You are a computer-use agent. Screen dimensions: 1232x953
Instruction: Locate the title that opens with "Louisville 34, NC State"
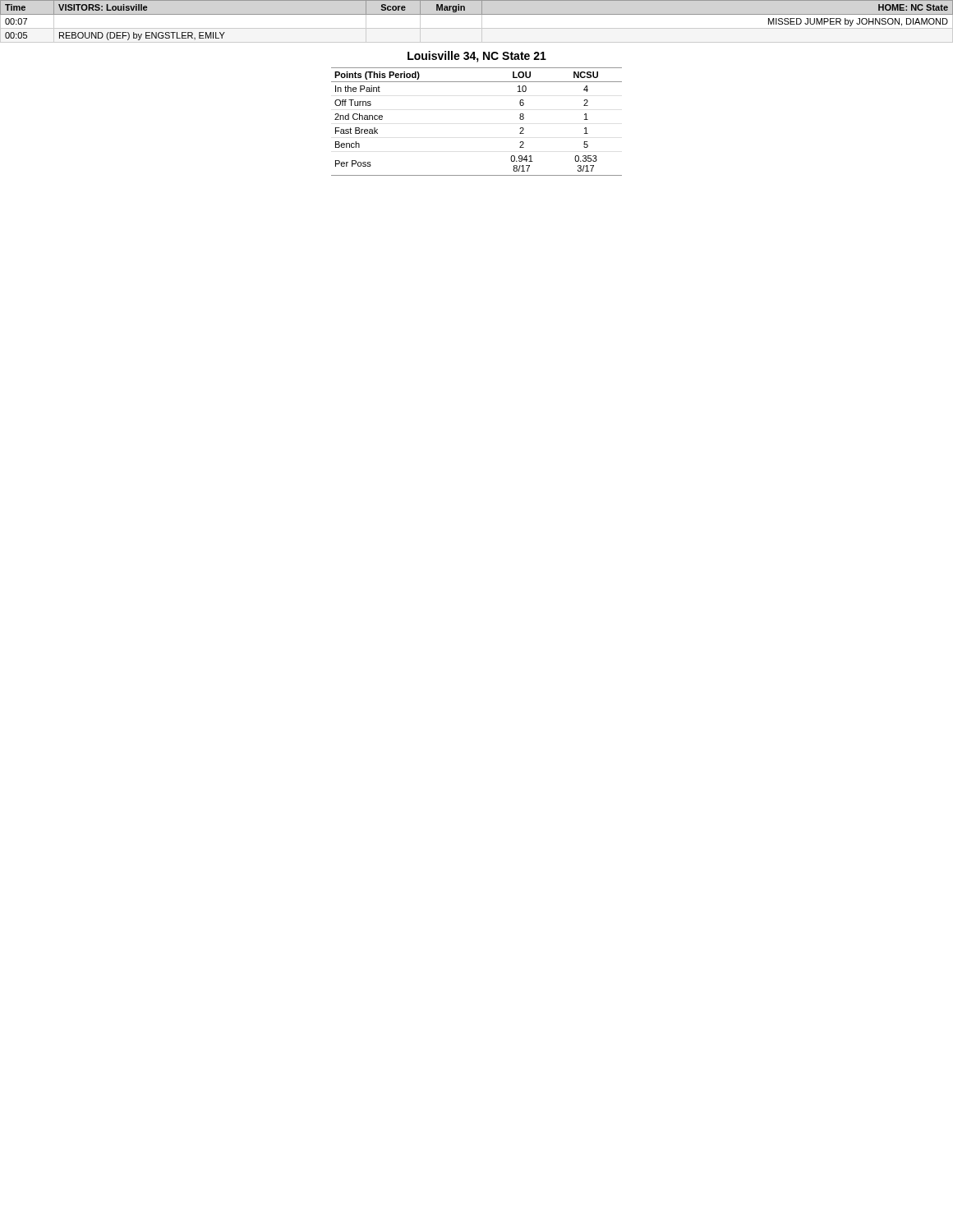(476, 56)
